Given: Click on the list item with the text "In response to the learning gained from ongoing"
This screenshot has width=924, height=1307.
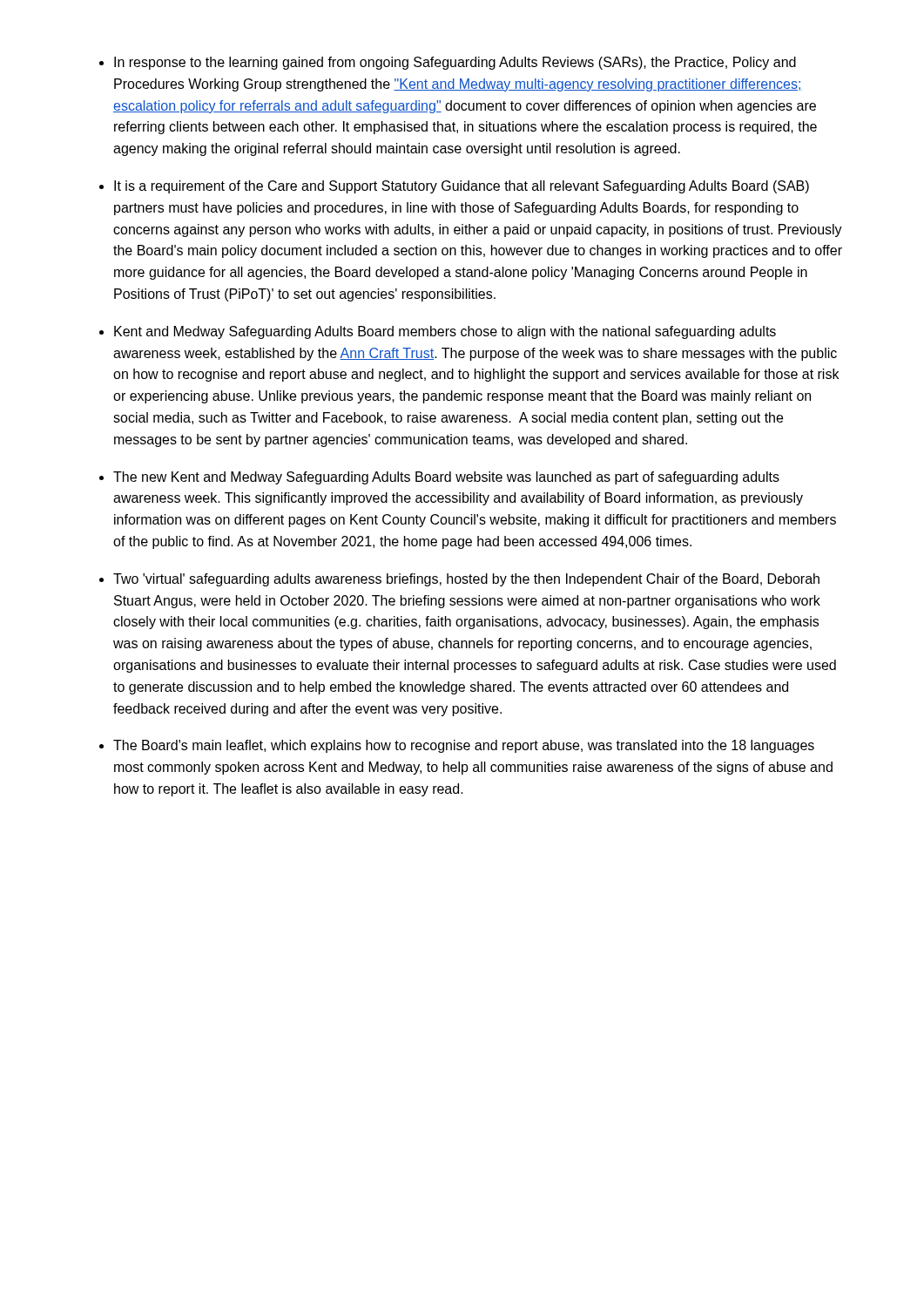Looking at the screenshot, I should click(x=465, y=106).
